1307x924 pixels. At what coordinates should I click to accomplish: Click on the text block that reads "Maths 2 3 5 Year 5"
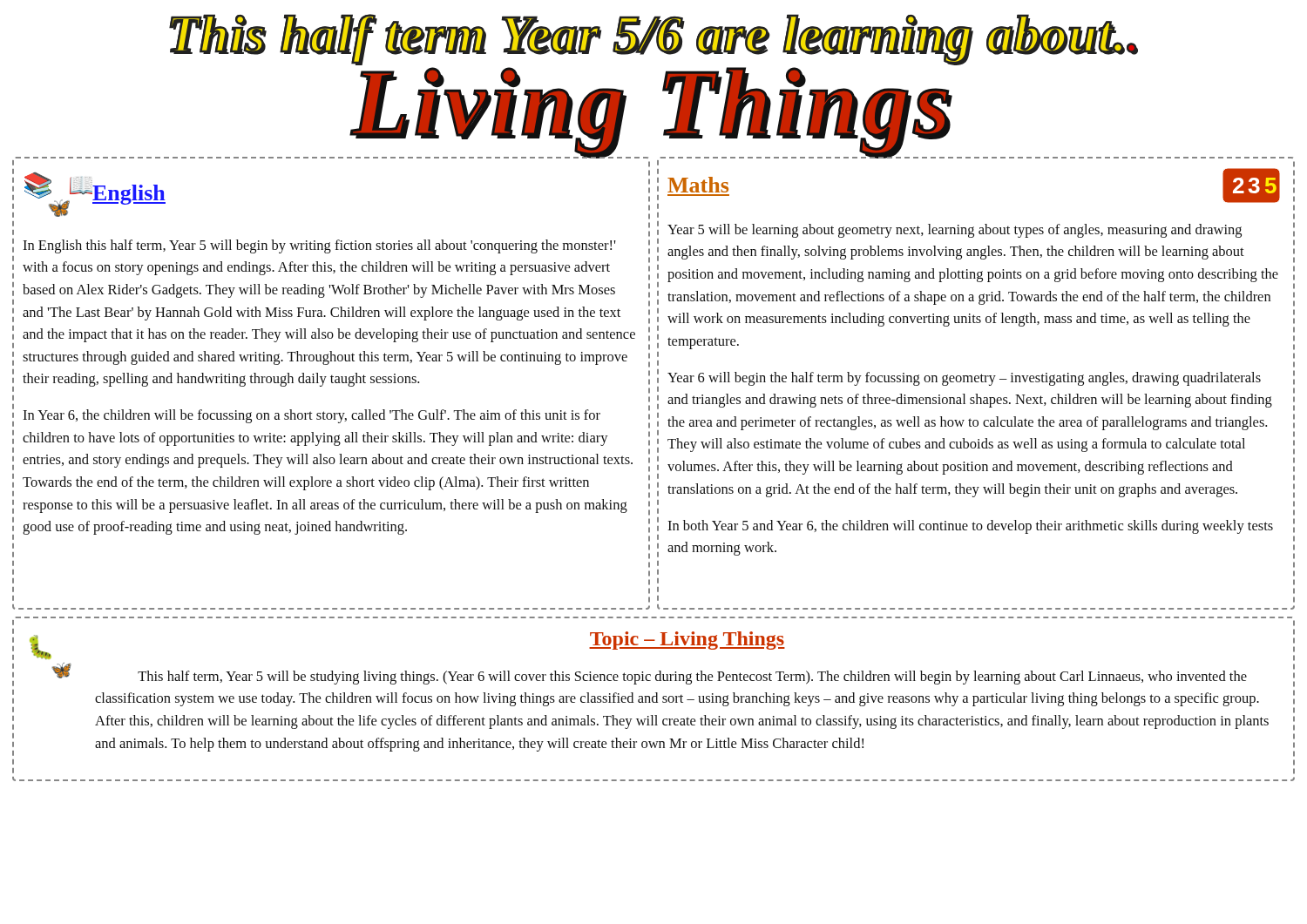coord(698,185)
